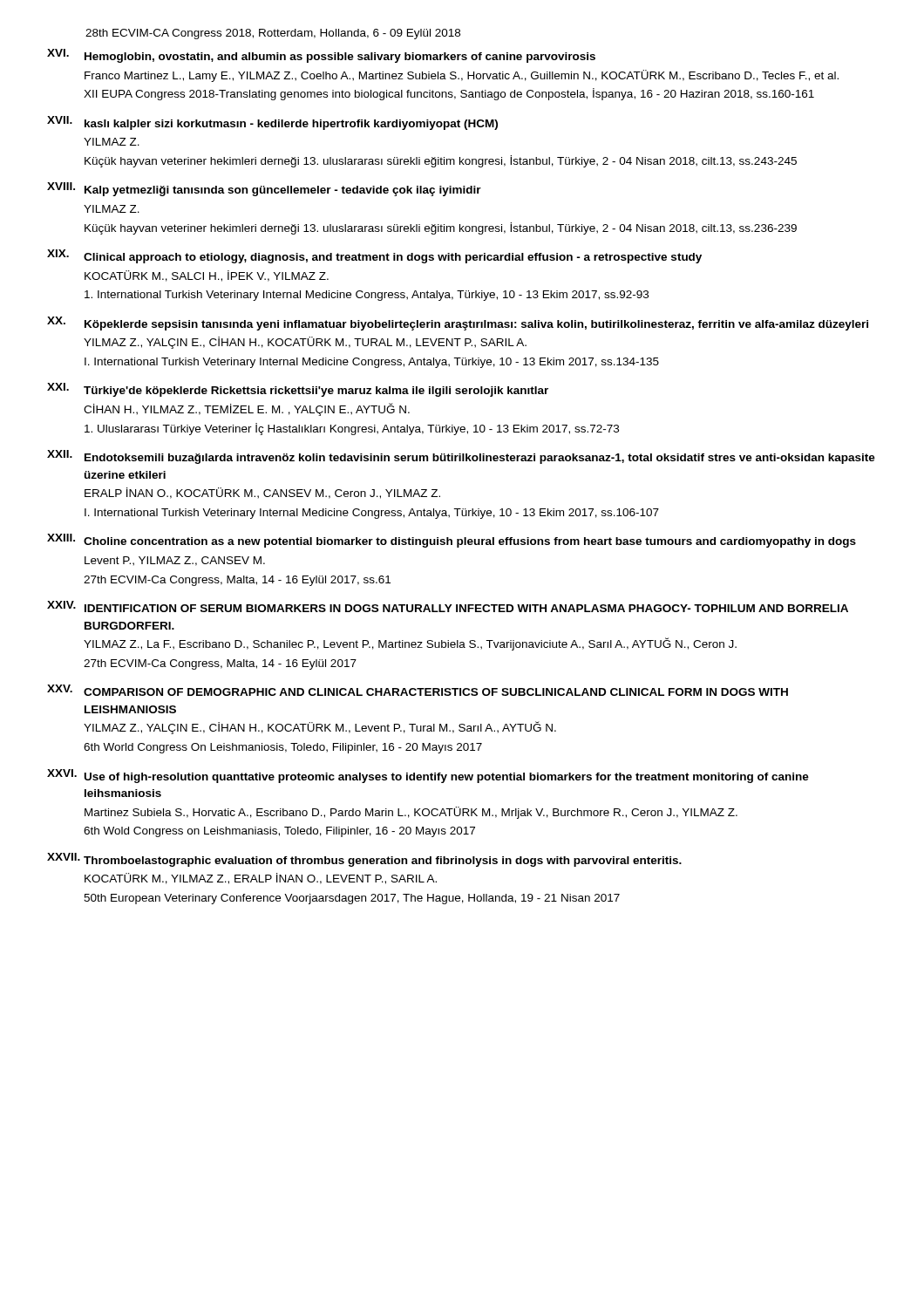
Task: Select the list item with the text "XIX. Clinical approach to etiology,"
Action: [374, 256]
